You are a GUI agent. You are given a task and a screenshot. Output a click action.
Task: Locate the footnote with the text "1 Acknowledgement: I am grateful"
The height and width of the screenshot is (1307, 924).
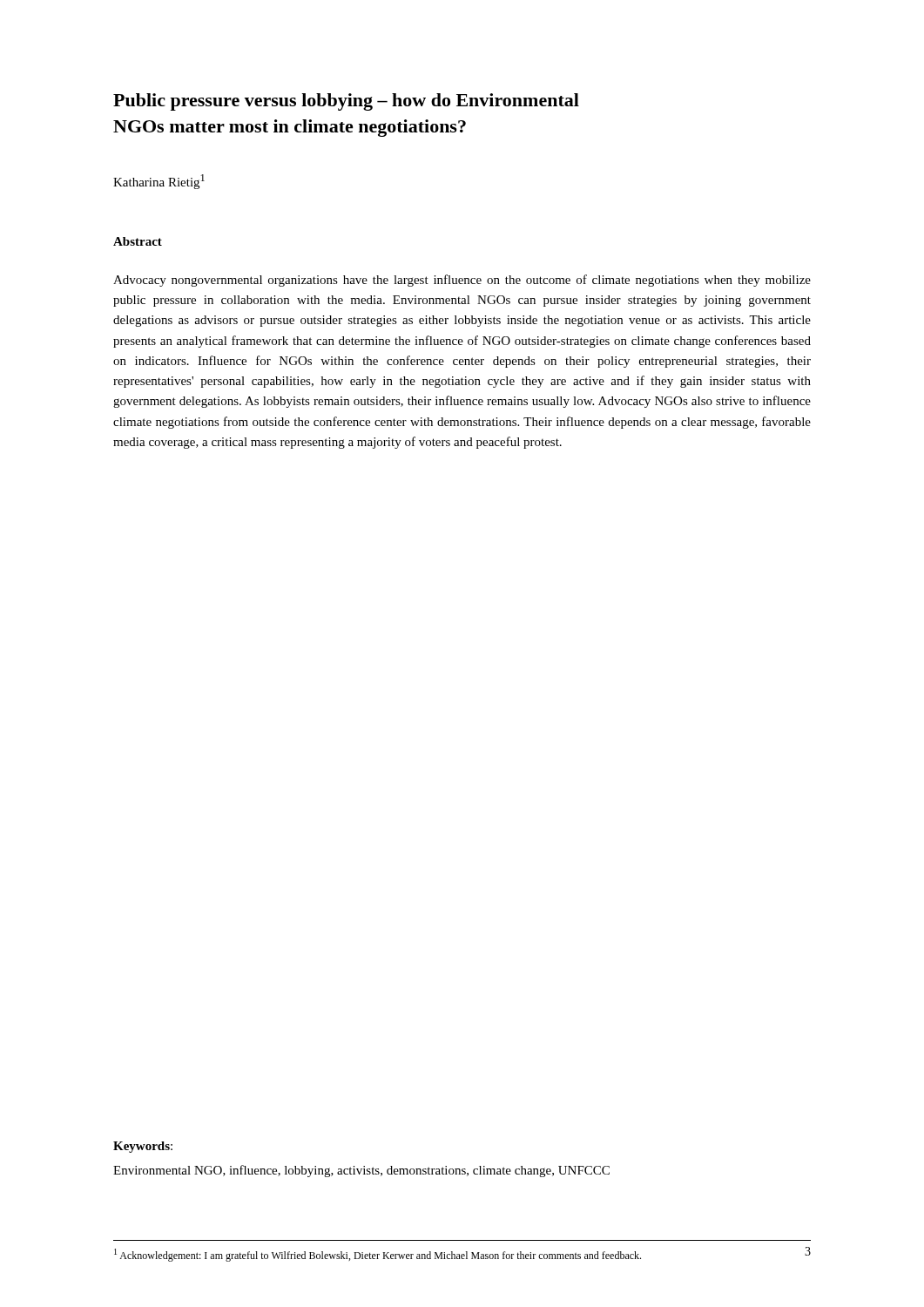coord(378,1254)
